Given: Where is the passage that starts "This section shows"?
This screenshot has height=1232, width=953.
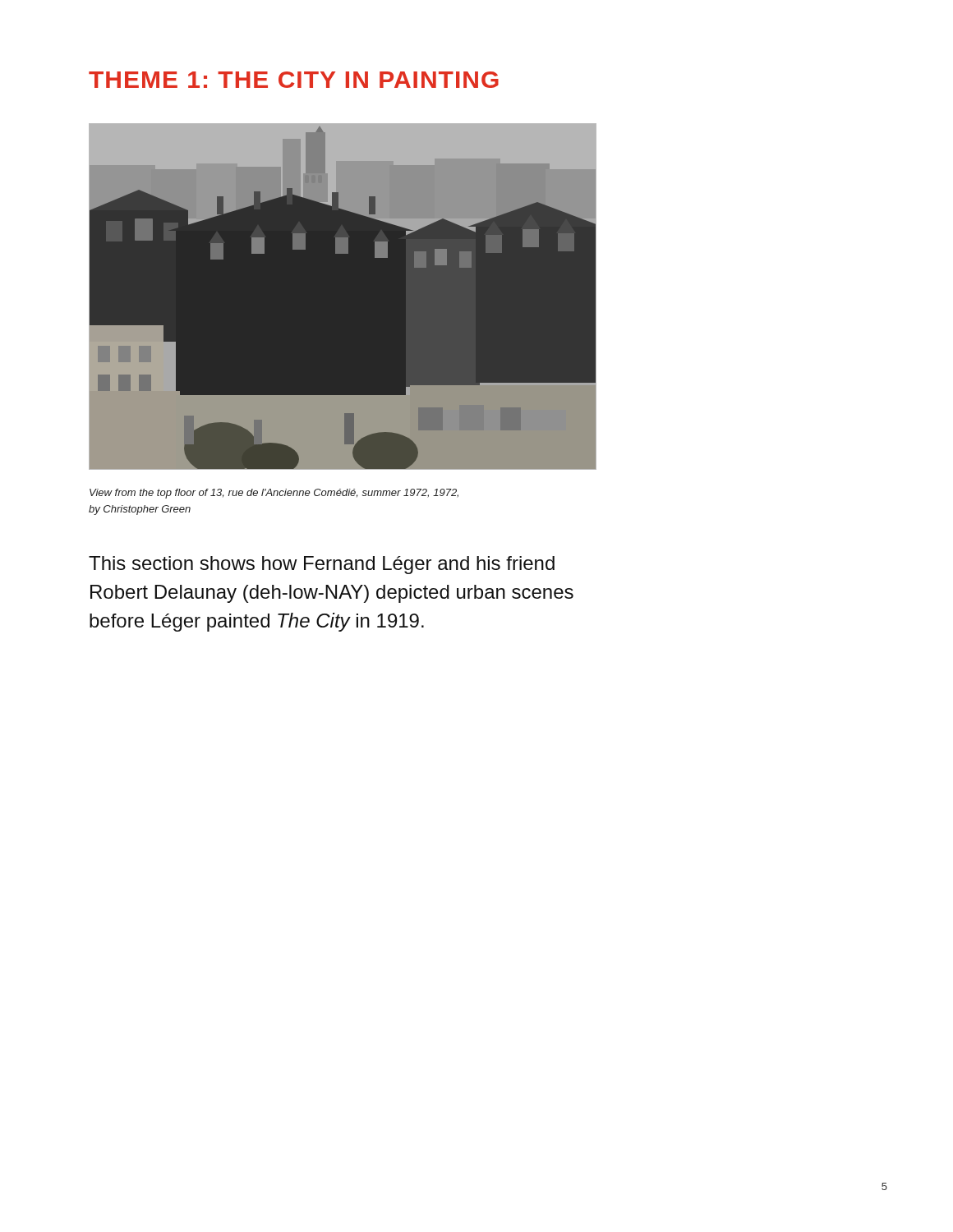Looking at the screenshot, I should [x=331, y=592].
